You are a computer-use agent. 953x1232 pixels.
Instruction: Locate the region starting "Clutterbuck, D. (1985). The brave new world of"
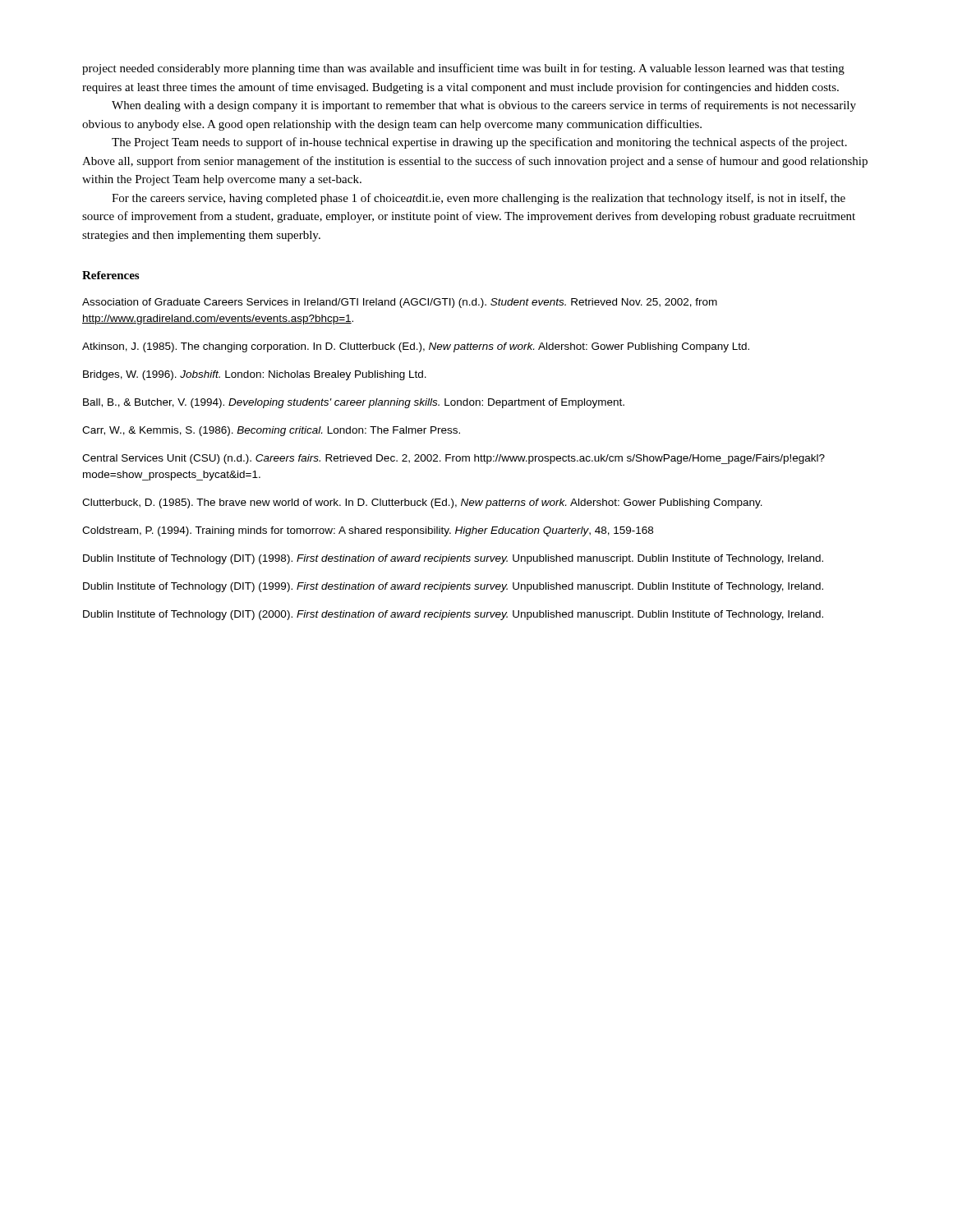coord(423,502)
